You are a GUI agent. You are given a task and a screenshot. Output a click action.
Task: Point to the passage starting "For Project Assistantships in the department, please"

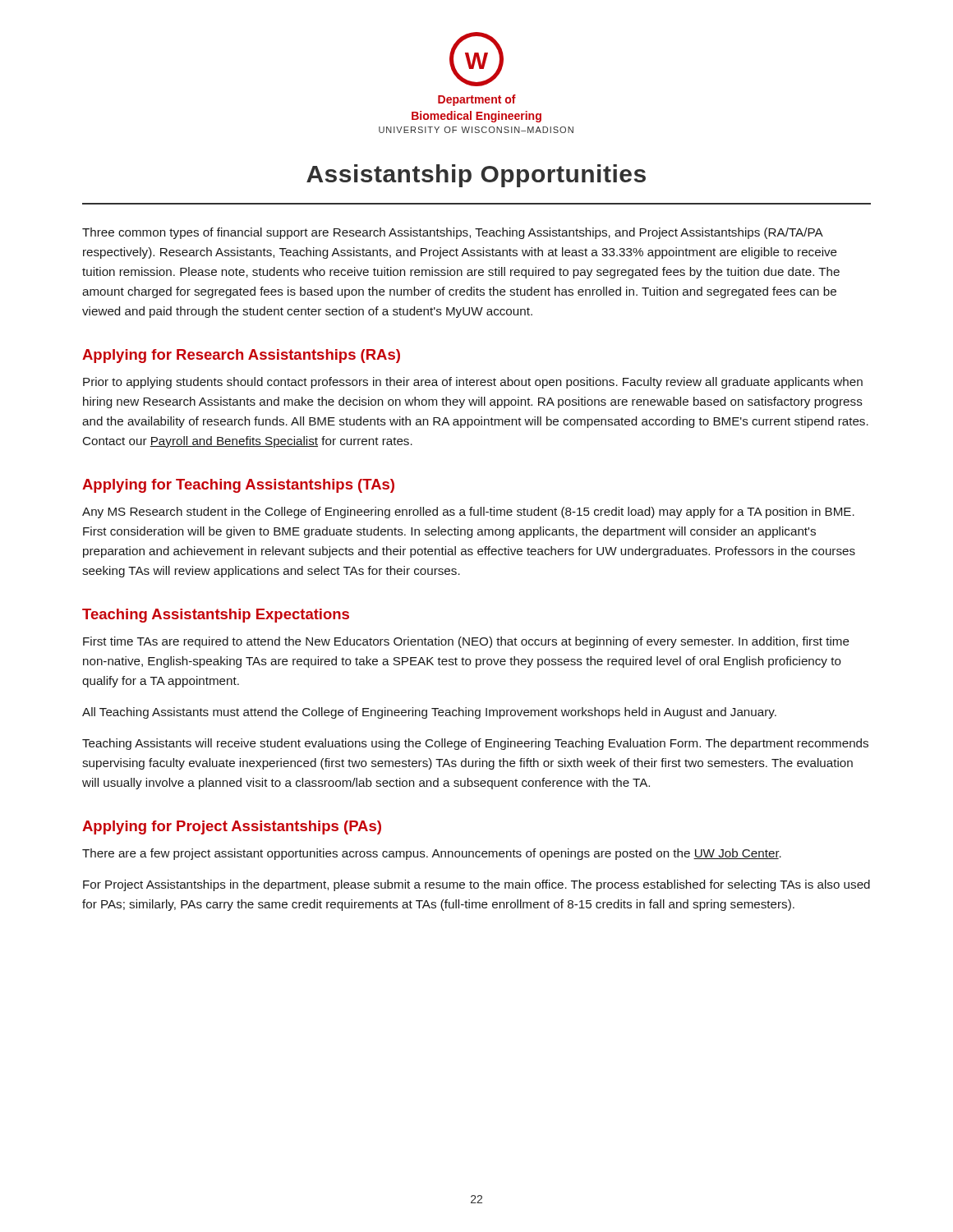point(476,894)
